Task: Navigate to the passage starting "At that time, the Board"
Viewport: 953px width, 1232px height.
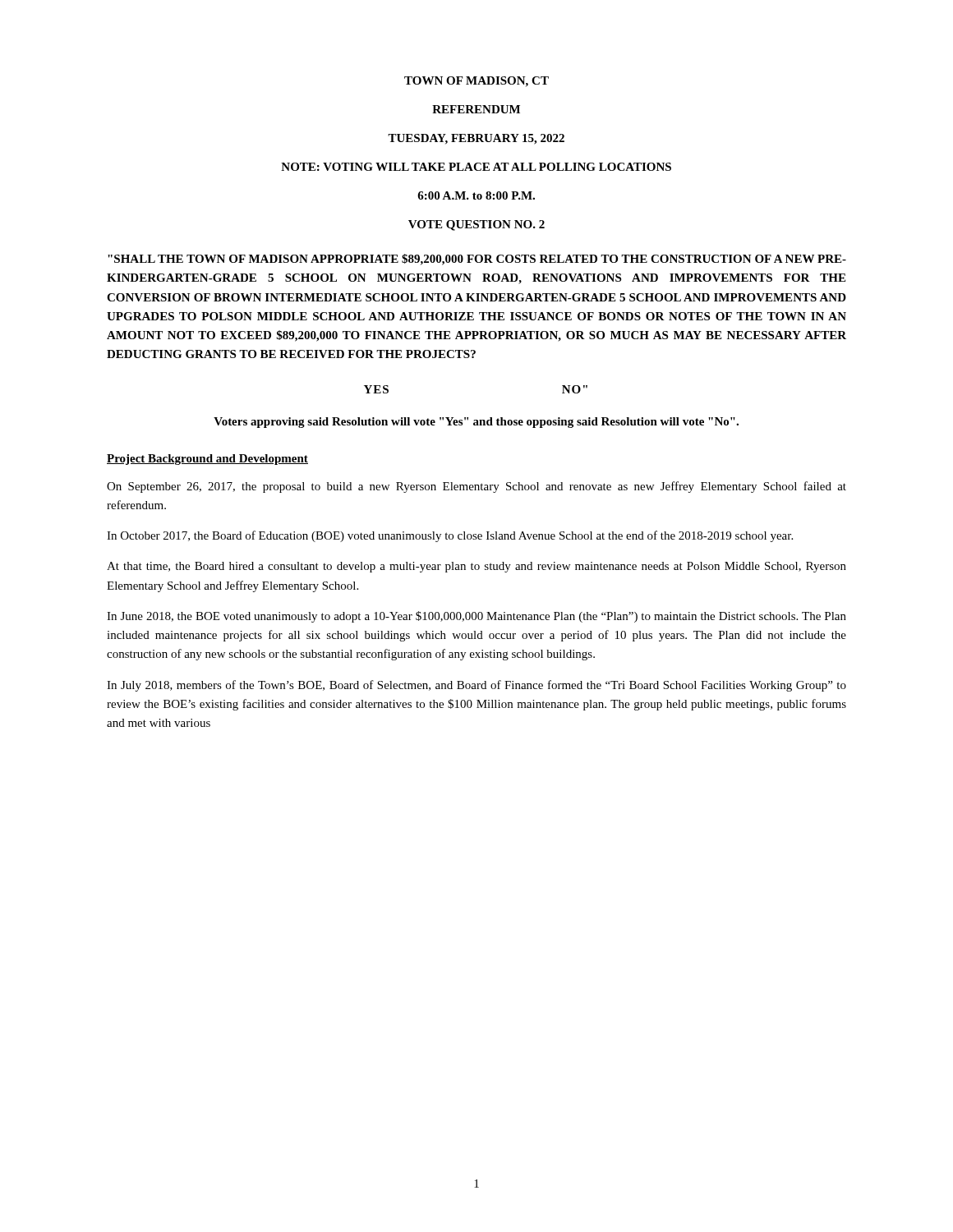Action: coord(476,576)
